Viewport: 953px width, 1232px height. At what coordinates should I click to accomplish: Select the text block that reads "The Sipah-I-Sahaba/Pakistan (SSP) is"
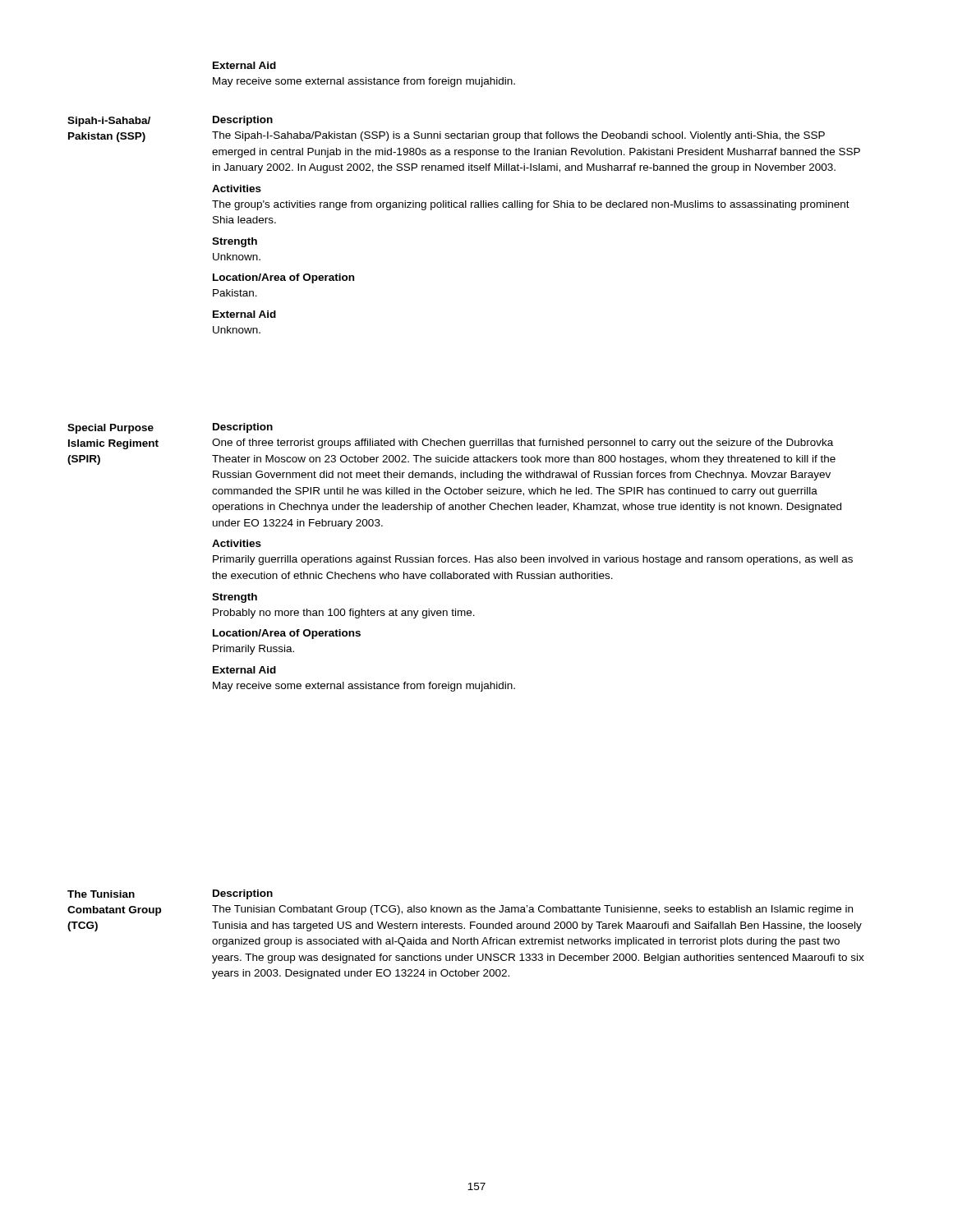click(536, 151)
